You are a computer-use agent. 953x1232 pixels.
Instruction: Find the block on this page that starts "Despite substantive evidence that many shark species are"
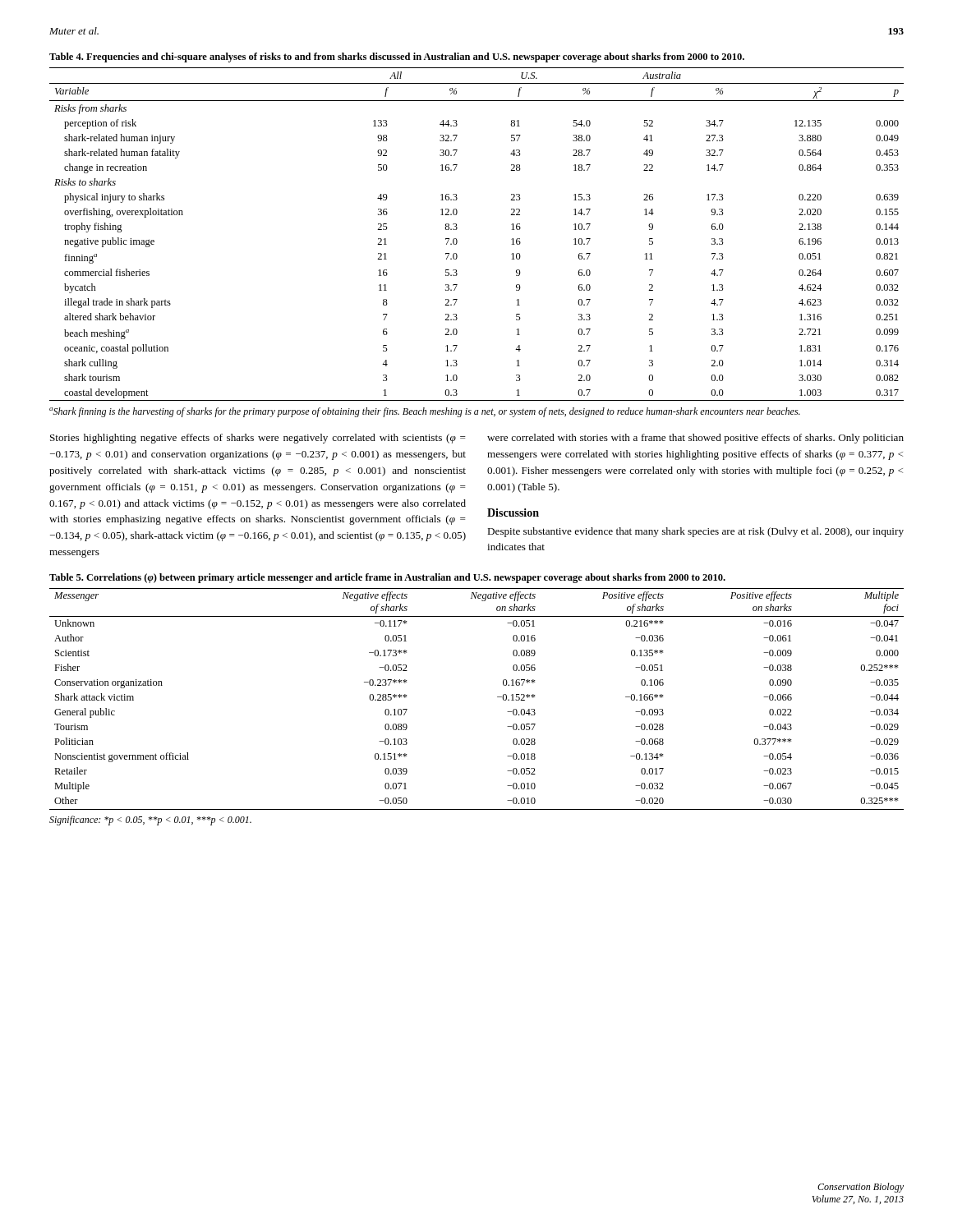[x=695, y=539]
